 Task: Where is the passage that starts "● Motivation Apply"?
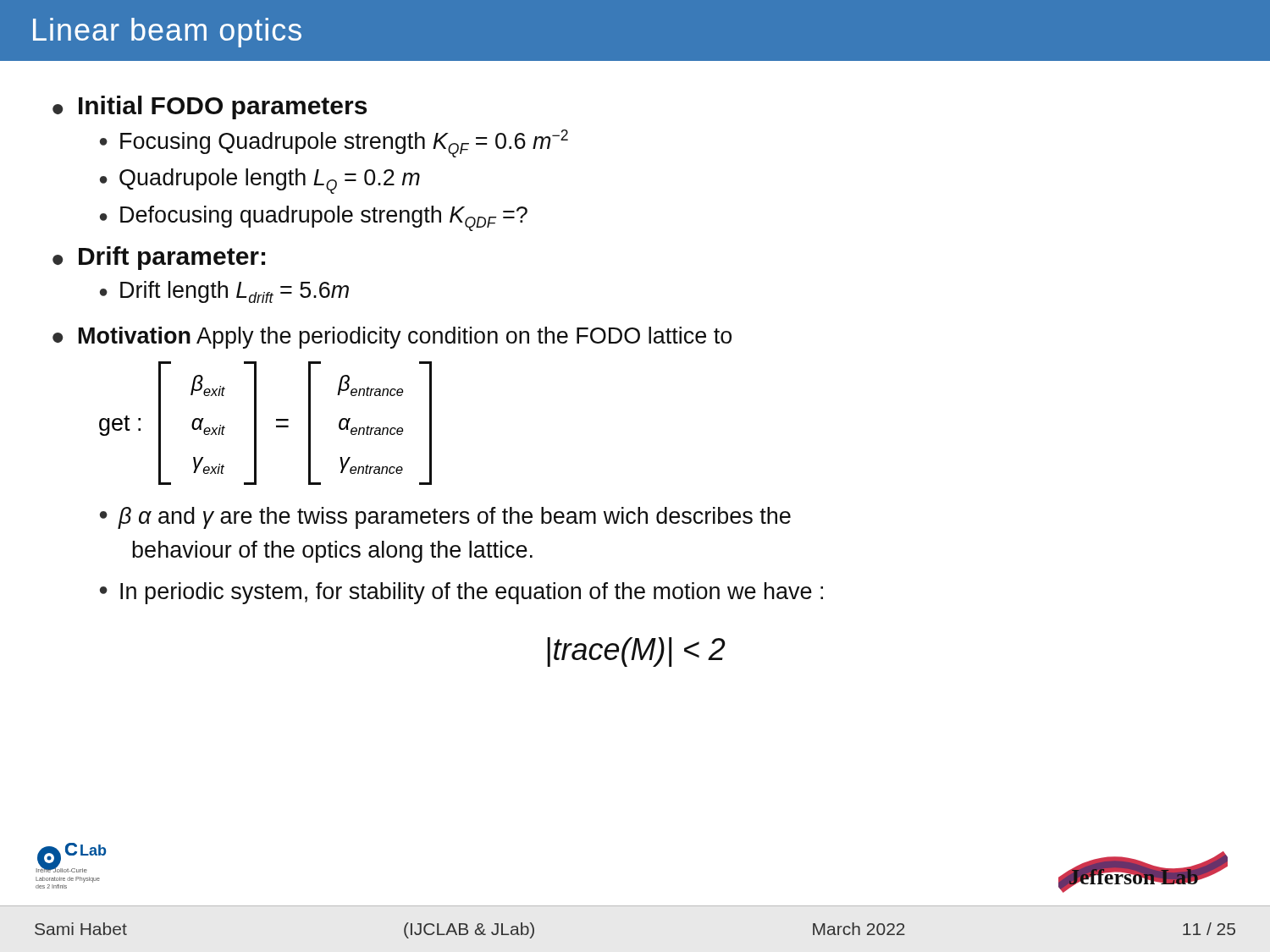tap(392, 336)
